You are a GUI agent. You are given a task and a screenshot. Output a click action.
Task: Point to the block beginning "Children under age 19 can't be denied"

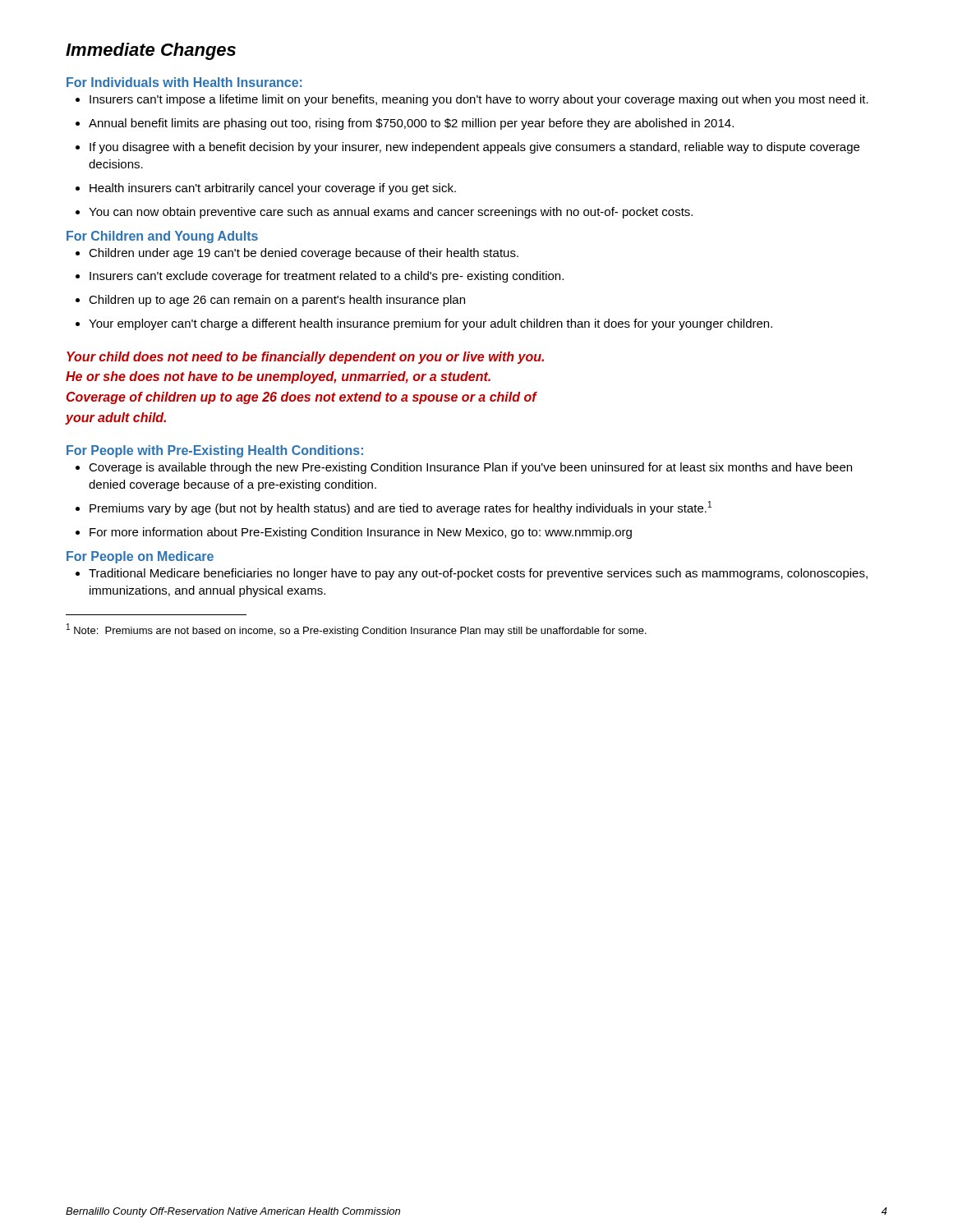pyautogui.click(x=304, y=252)
